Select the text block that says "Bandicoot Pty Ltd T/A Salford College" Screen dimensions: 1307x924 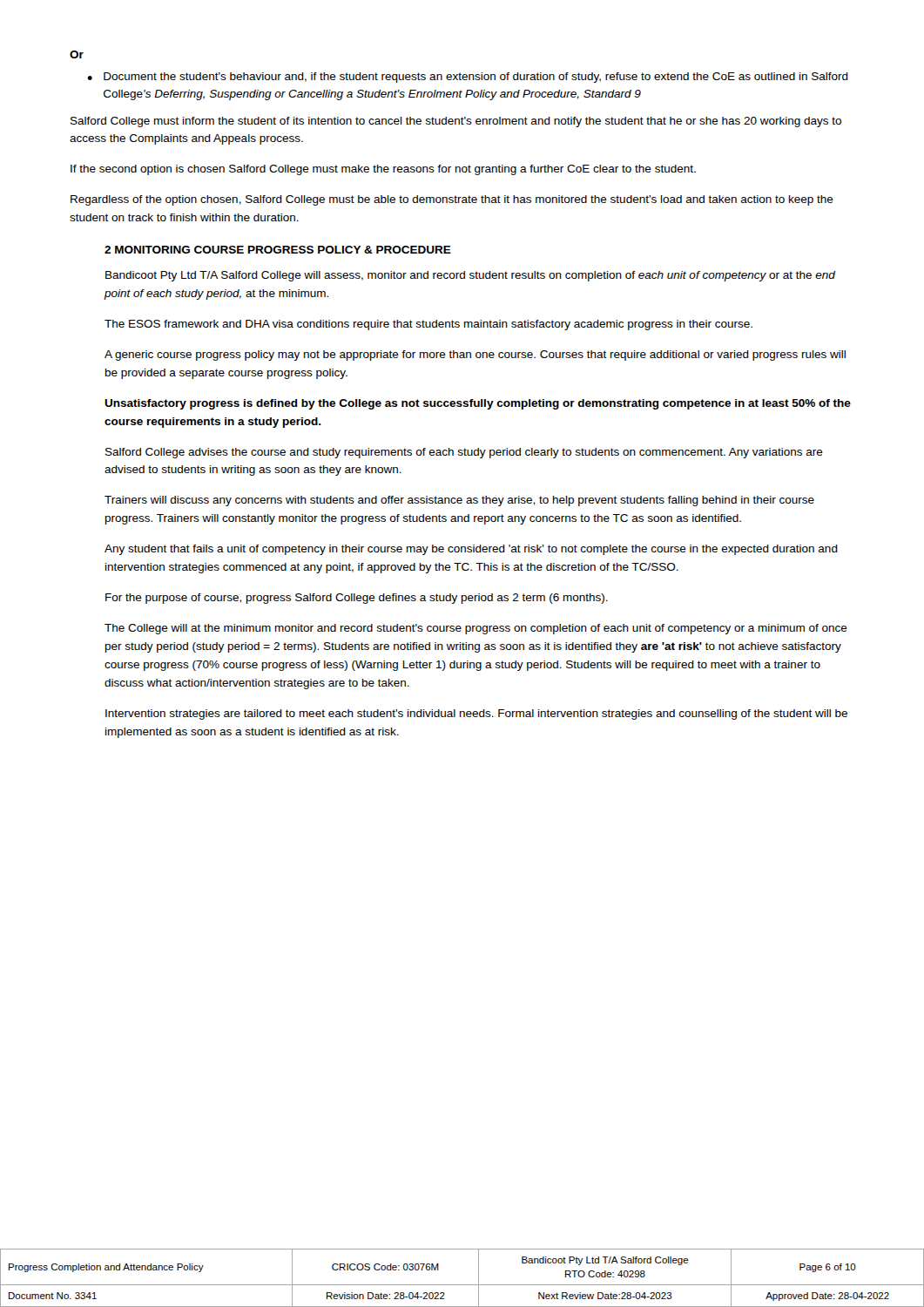pos(470,284)
